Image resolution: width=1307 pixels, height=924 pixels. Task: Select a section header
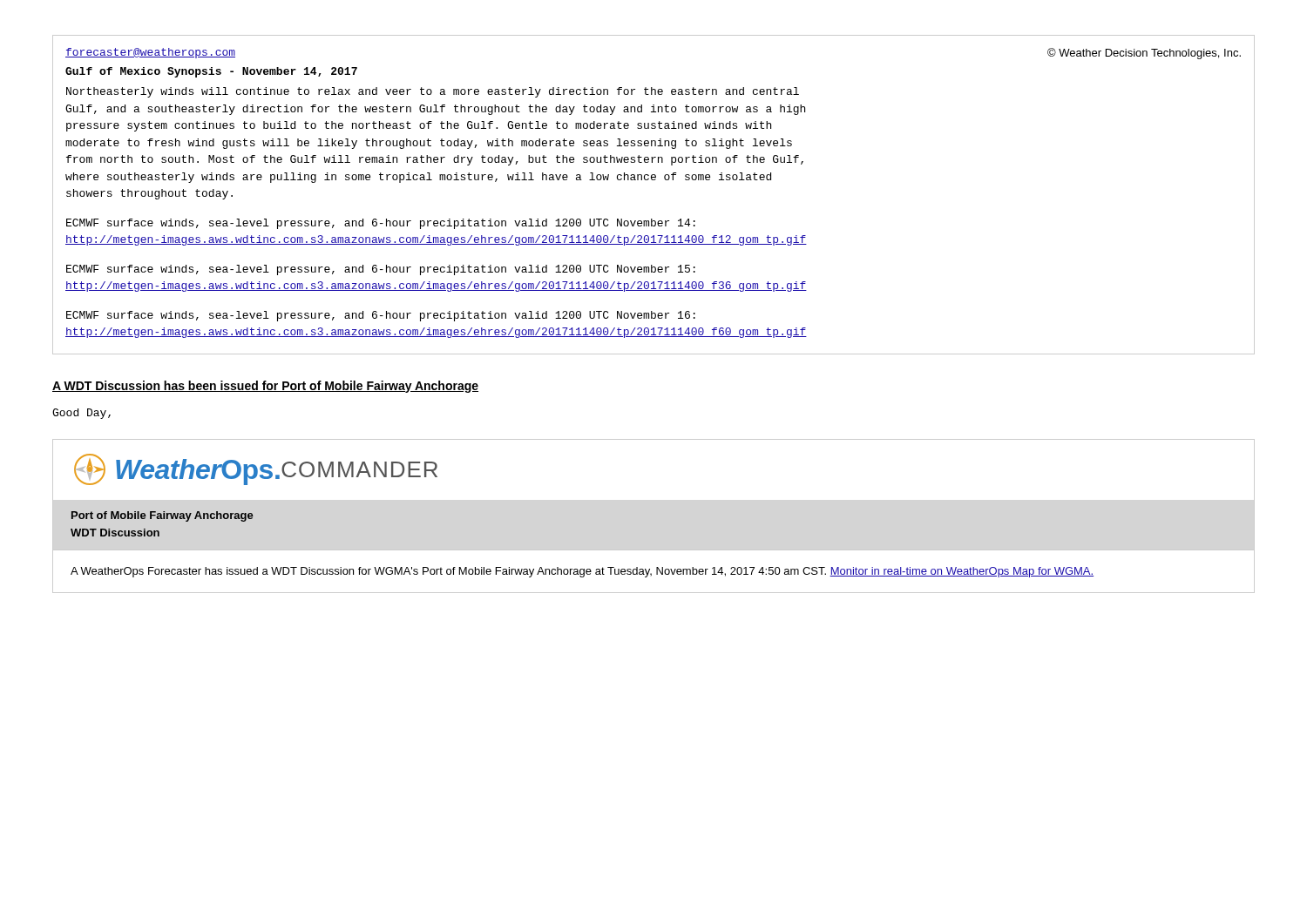[265, 385]
